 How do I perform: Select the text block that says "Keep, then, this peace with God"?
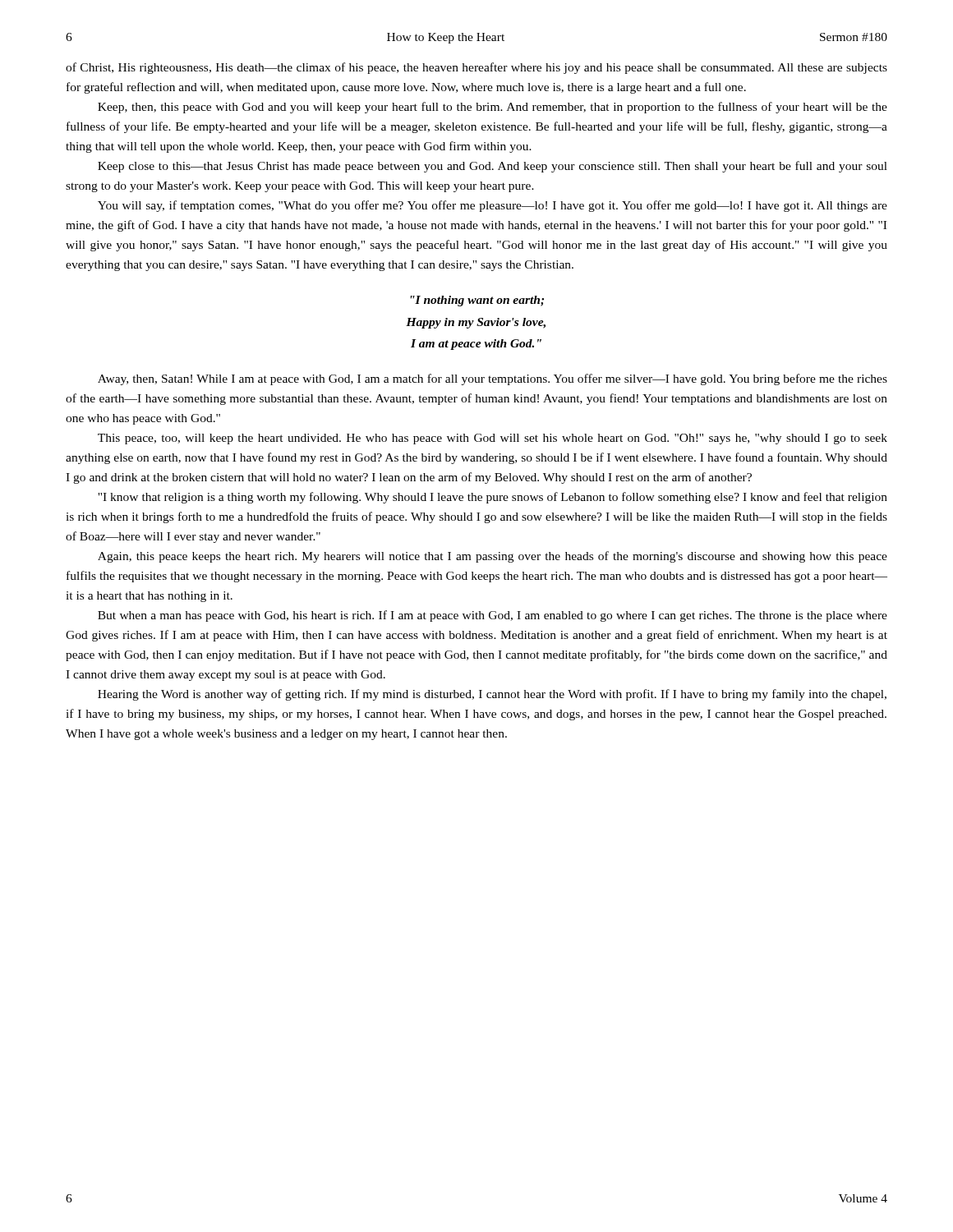tap(476, 127)
